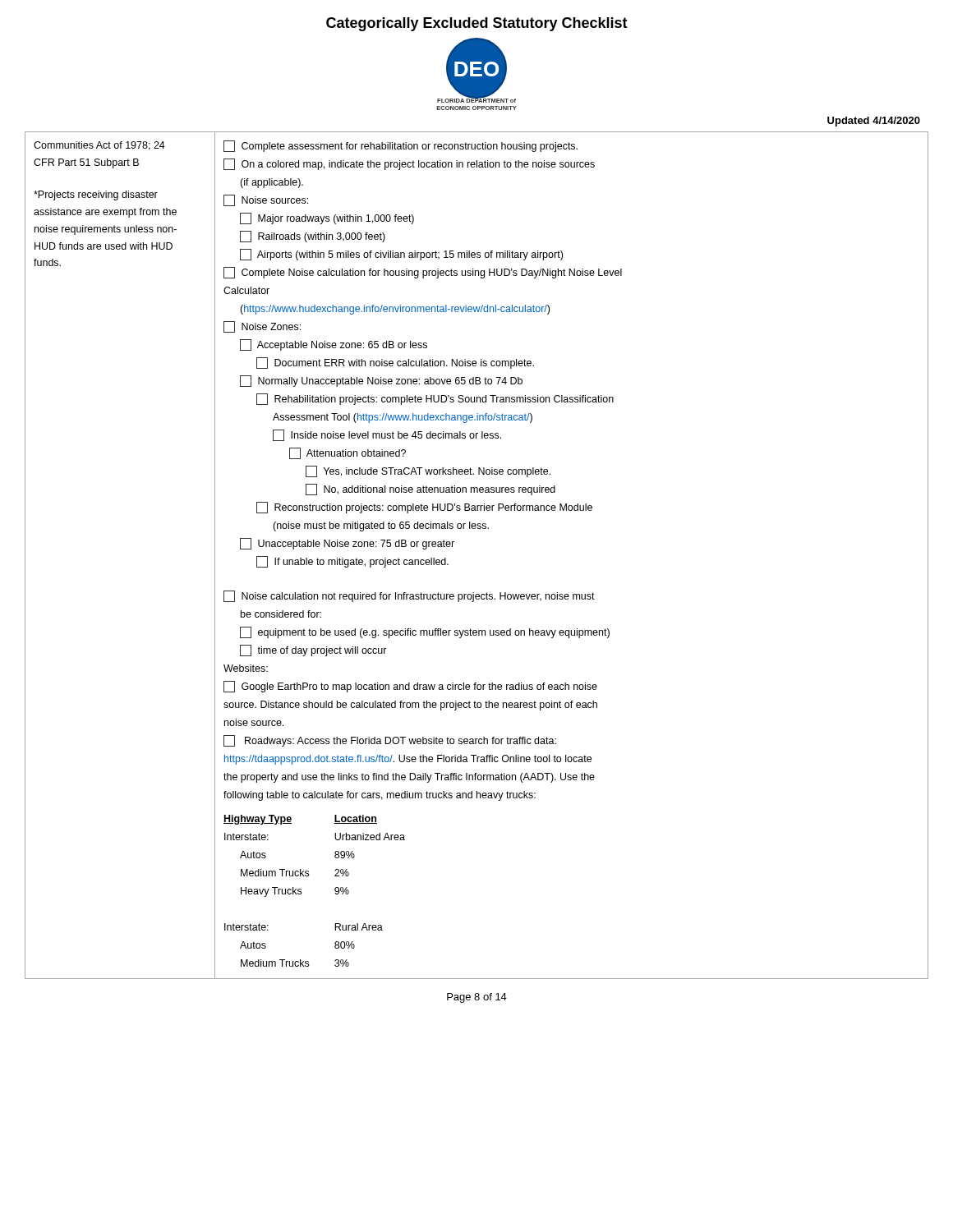Point to the text block starting "Categorically Excluded Statutory Checklist"
953x1232 pixels.
[x=476, y=23]
